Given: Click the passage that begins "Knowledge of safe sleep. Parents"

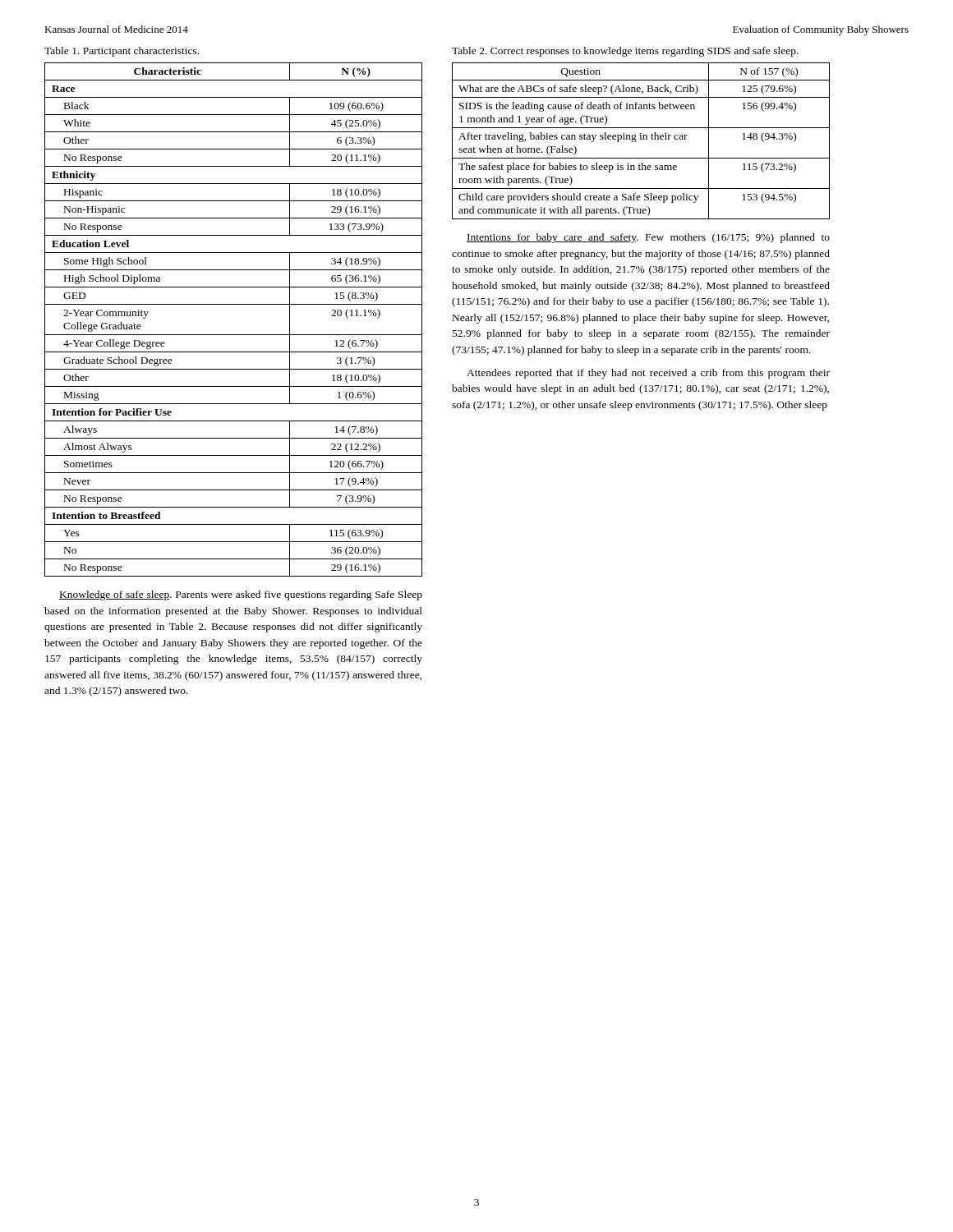Looking at the screenshot, I should click(x=233, y=643).
